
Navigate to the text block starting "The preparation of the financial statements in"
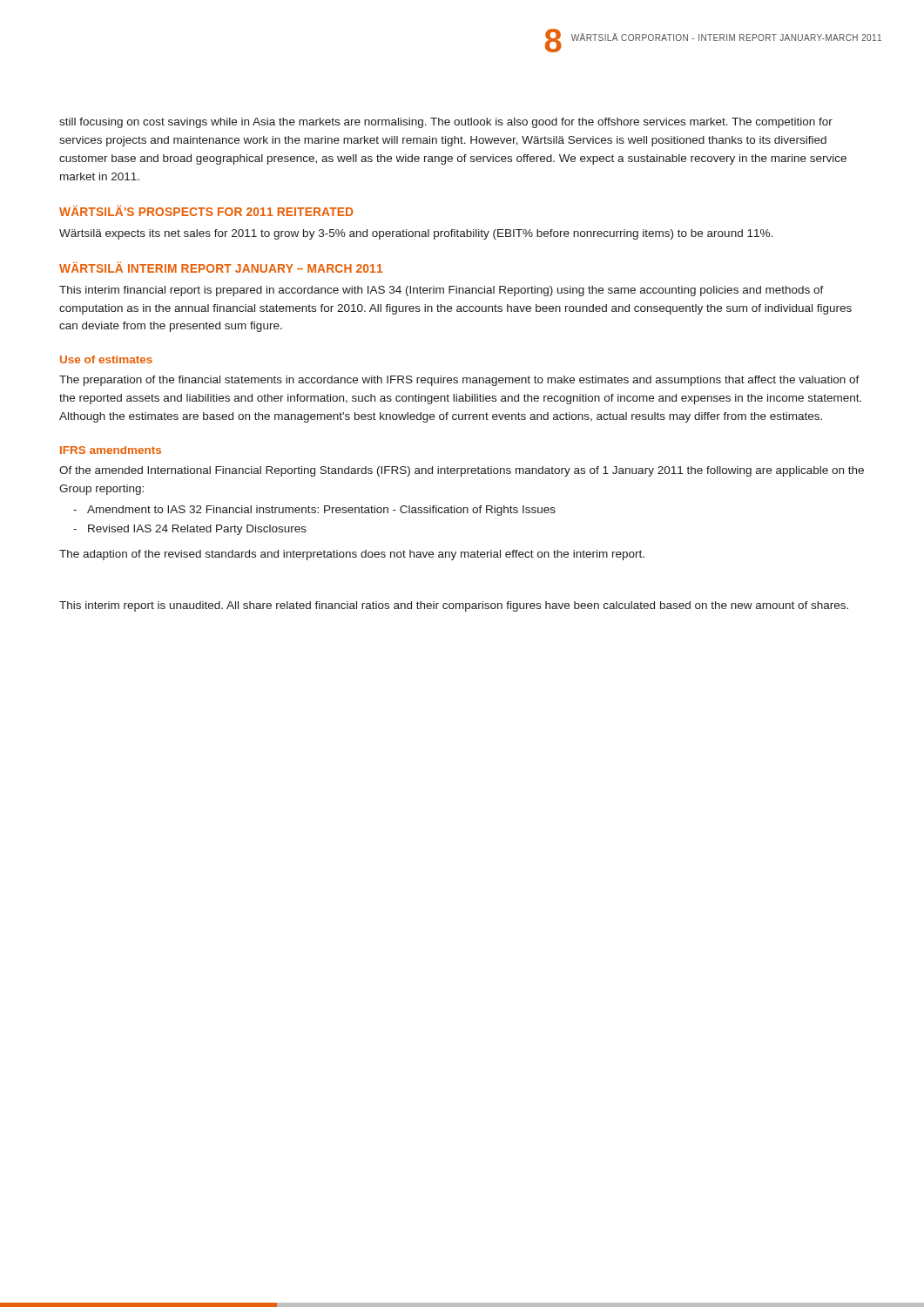pos(461,398)
